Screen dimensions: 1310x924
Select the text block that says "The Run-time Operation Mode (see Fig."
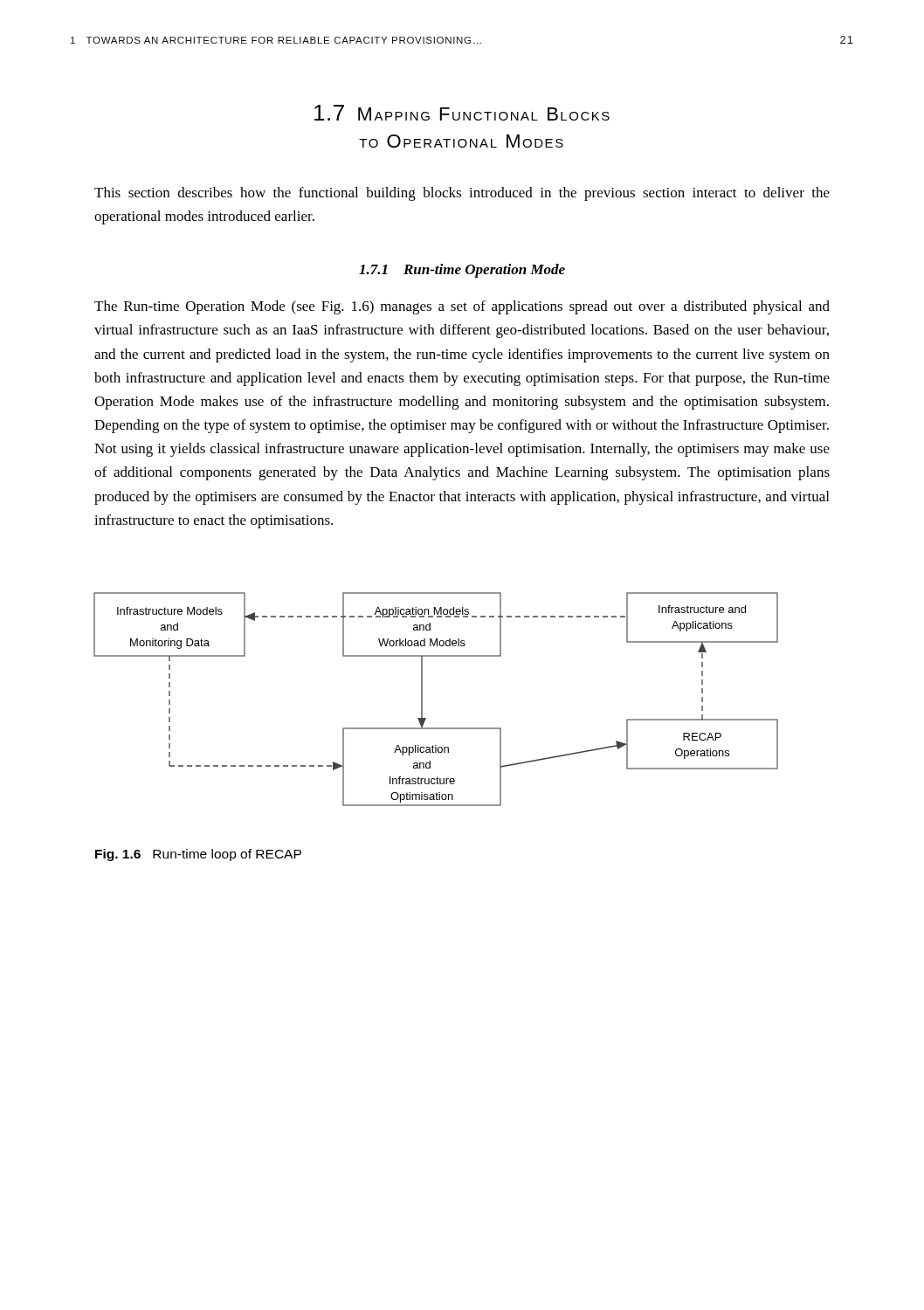tap(462, 413)
